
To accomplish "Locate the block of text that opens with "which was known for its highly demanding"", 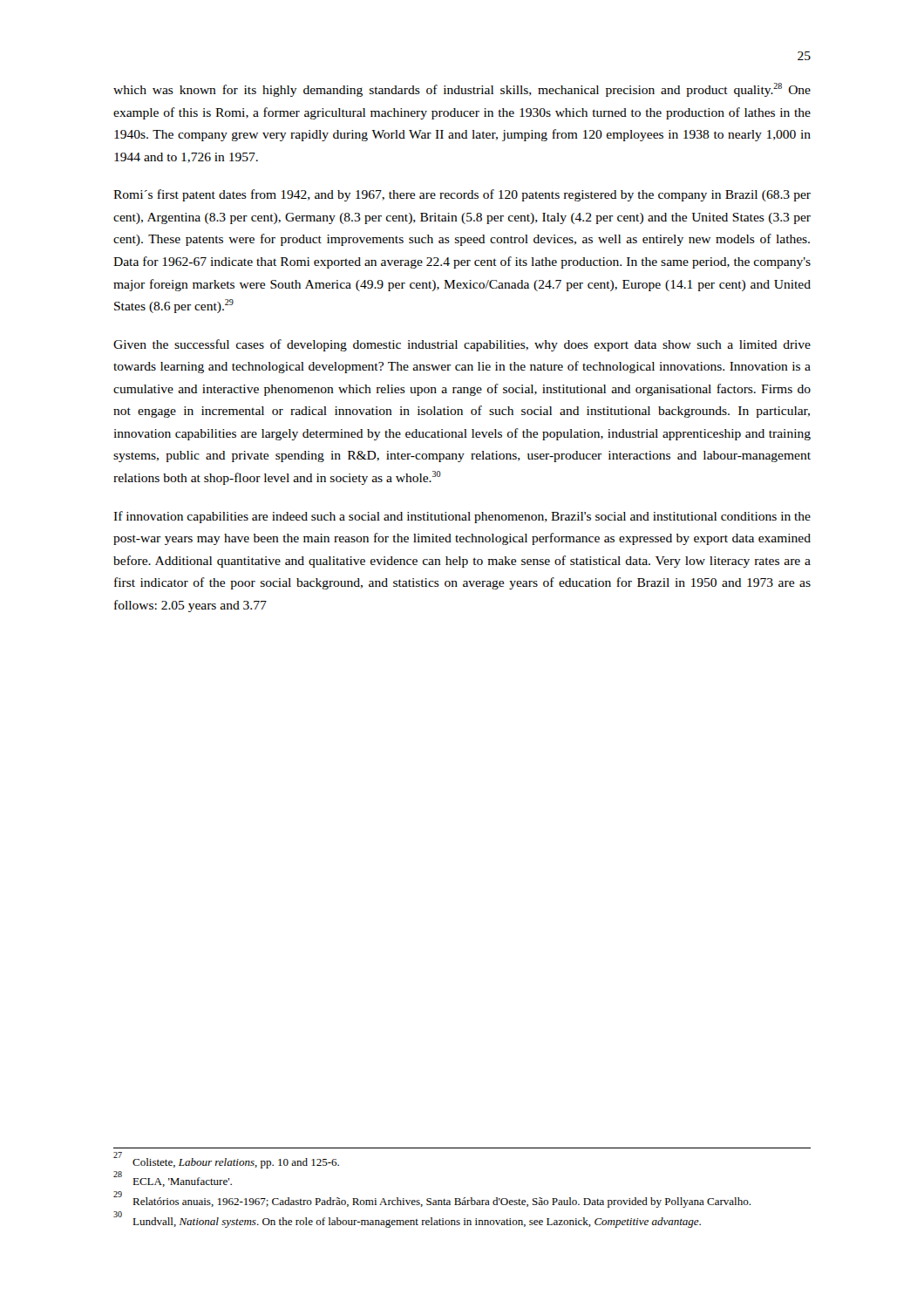I will point(462,122).
